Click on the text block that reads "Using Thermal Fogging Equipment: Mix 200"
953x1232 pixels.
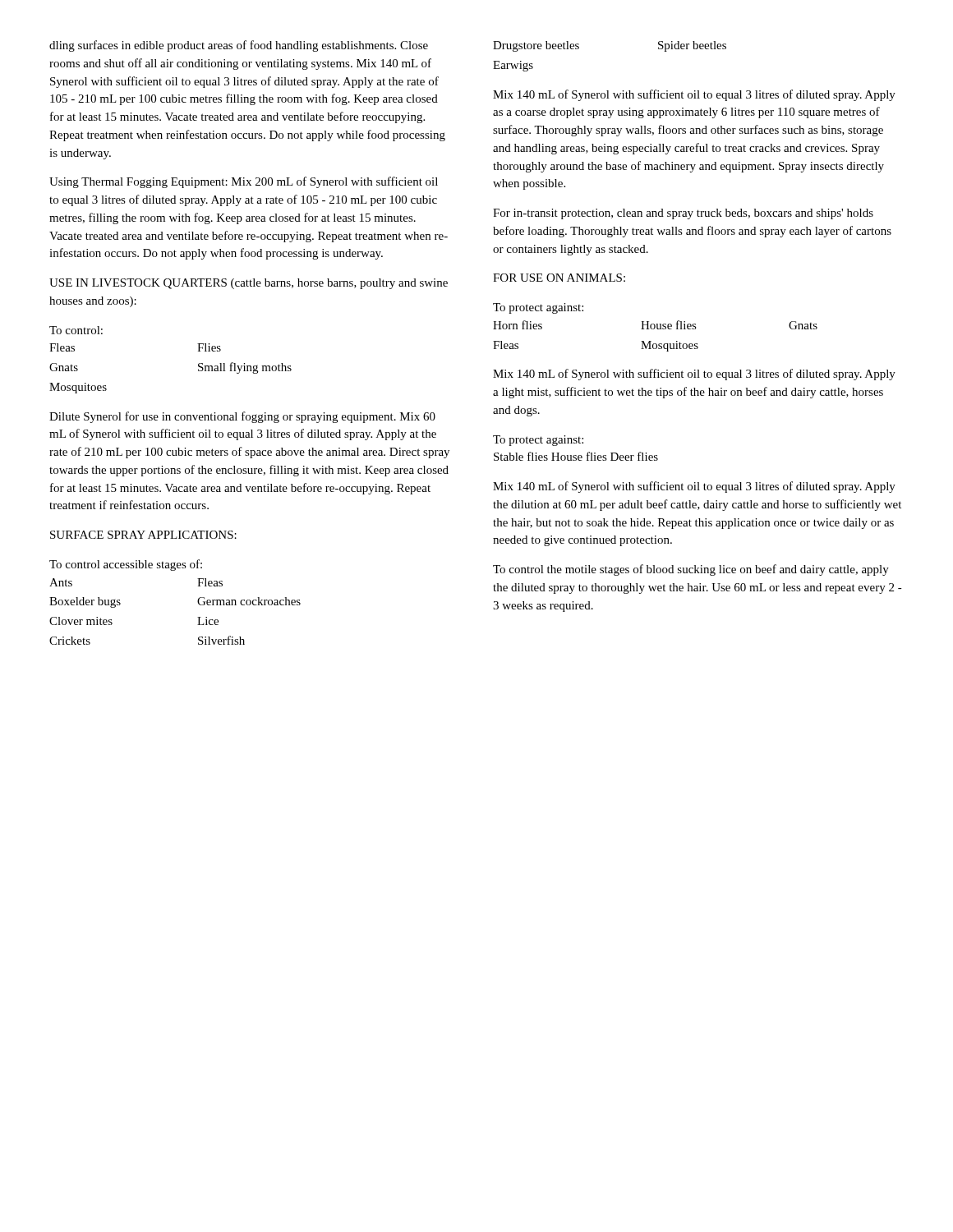(x=249, y=217)
